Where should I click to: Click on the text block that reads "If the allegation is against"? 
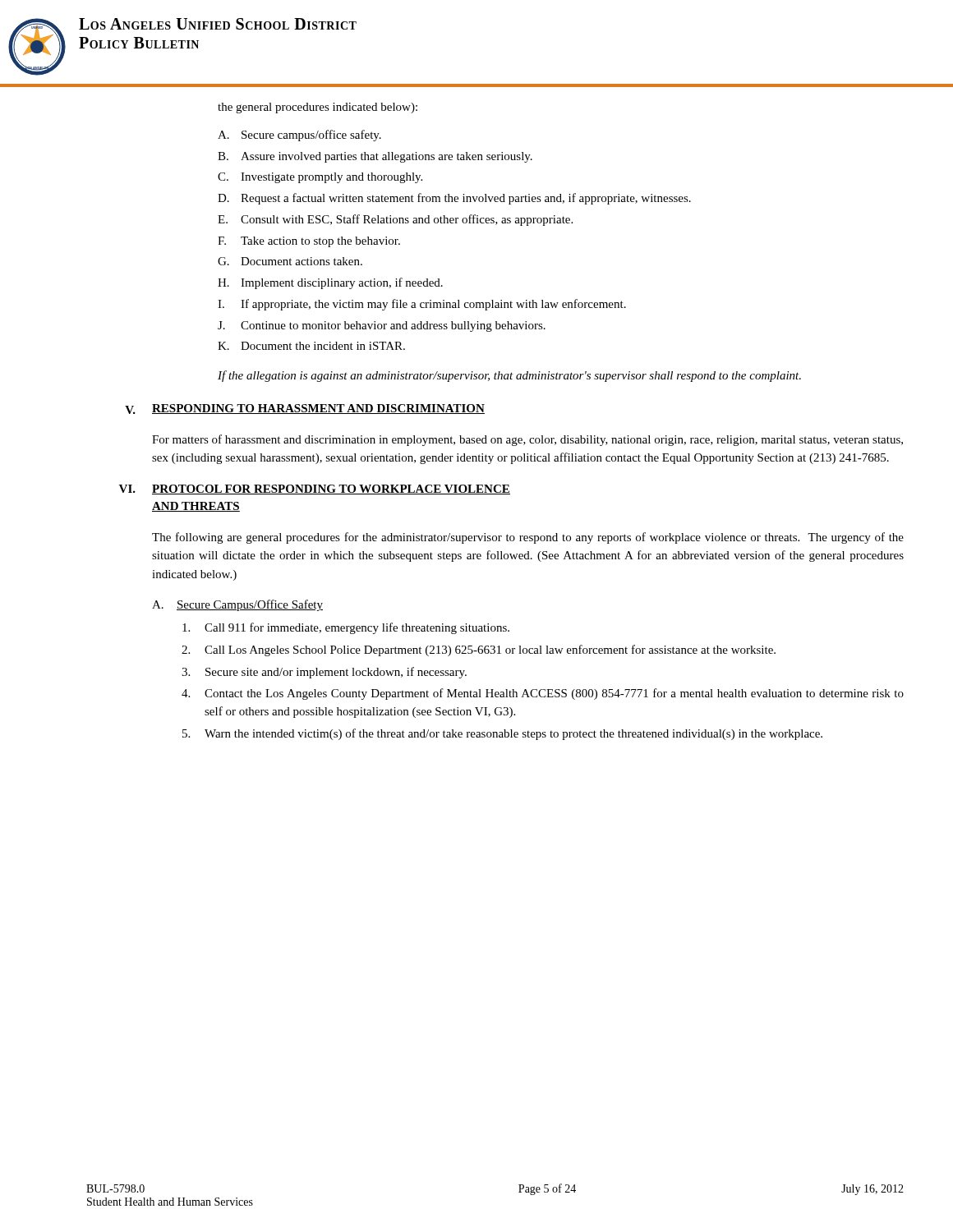click(x=510, y=375)
